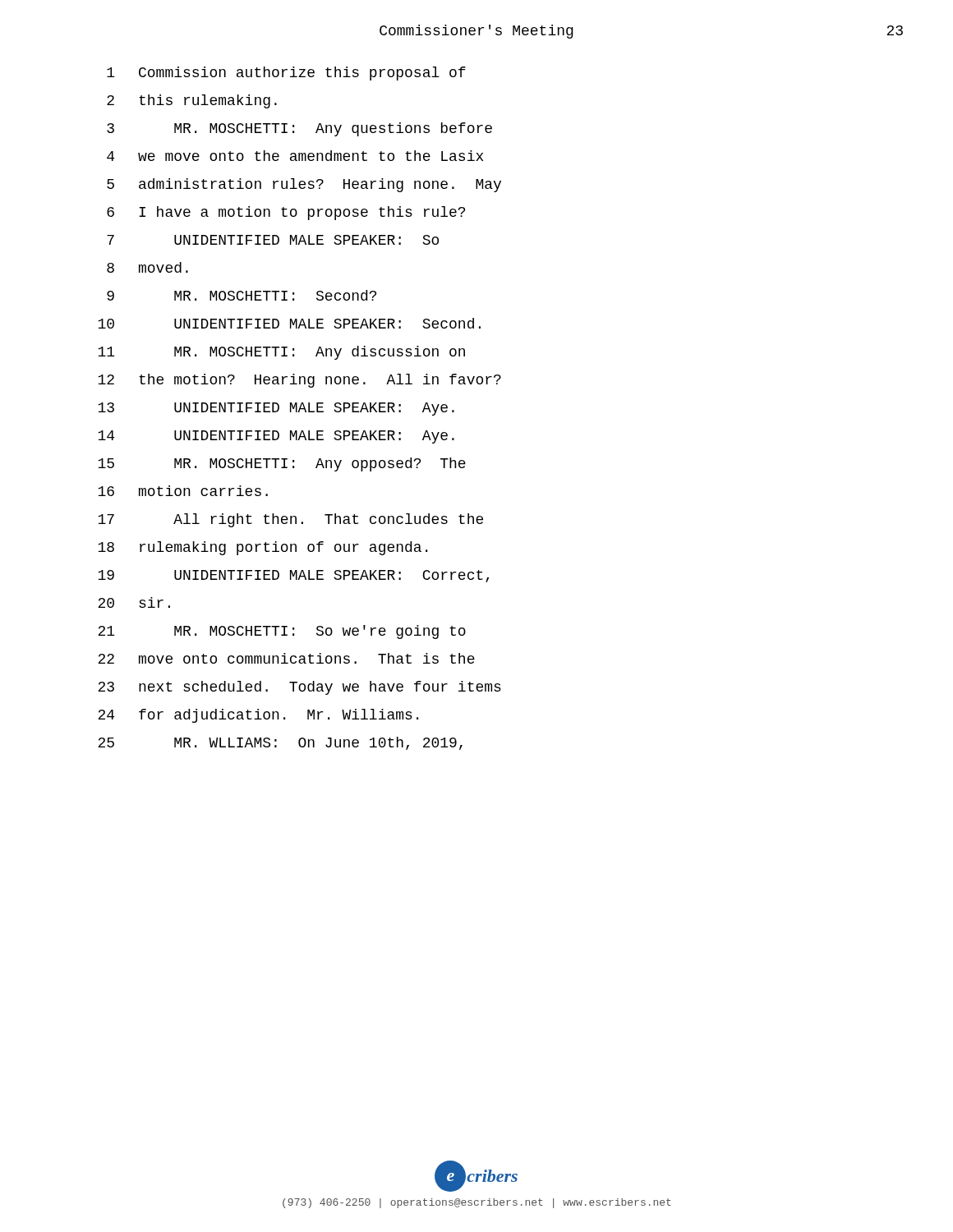Point to the text starting "3 MR. MOSCHETTI: Any questions before"
Viewport: 953px width, 1232px height.
pos(476,129)
